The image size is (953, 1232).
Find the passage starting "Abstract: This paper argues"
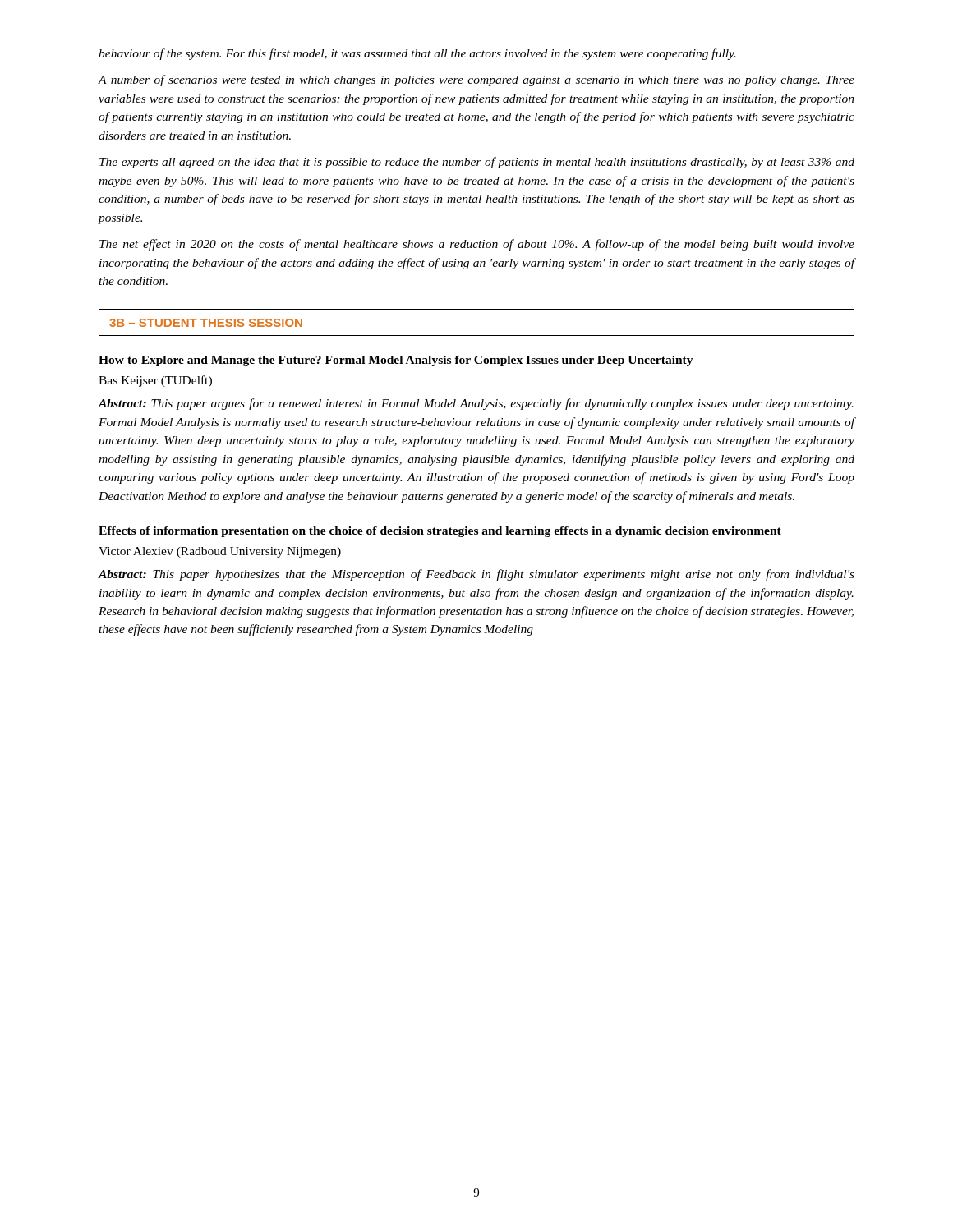[476, 449]
